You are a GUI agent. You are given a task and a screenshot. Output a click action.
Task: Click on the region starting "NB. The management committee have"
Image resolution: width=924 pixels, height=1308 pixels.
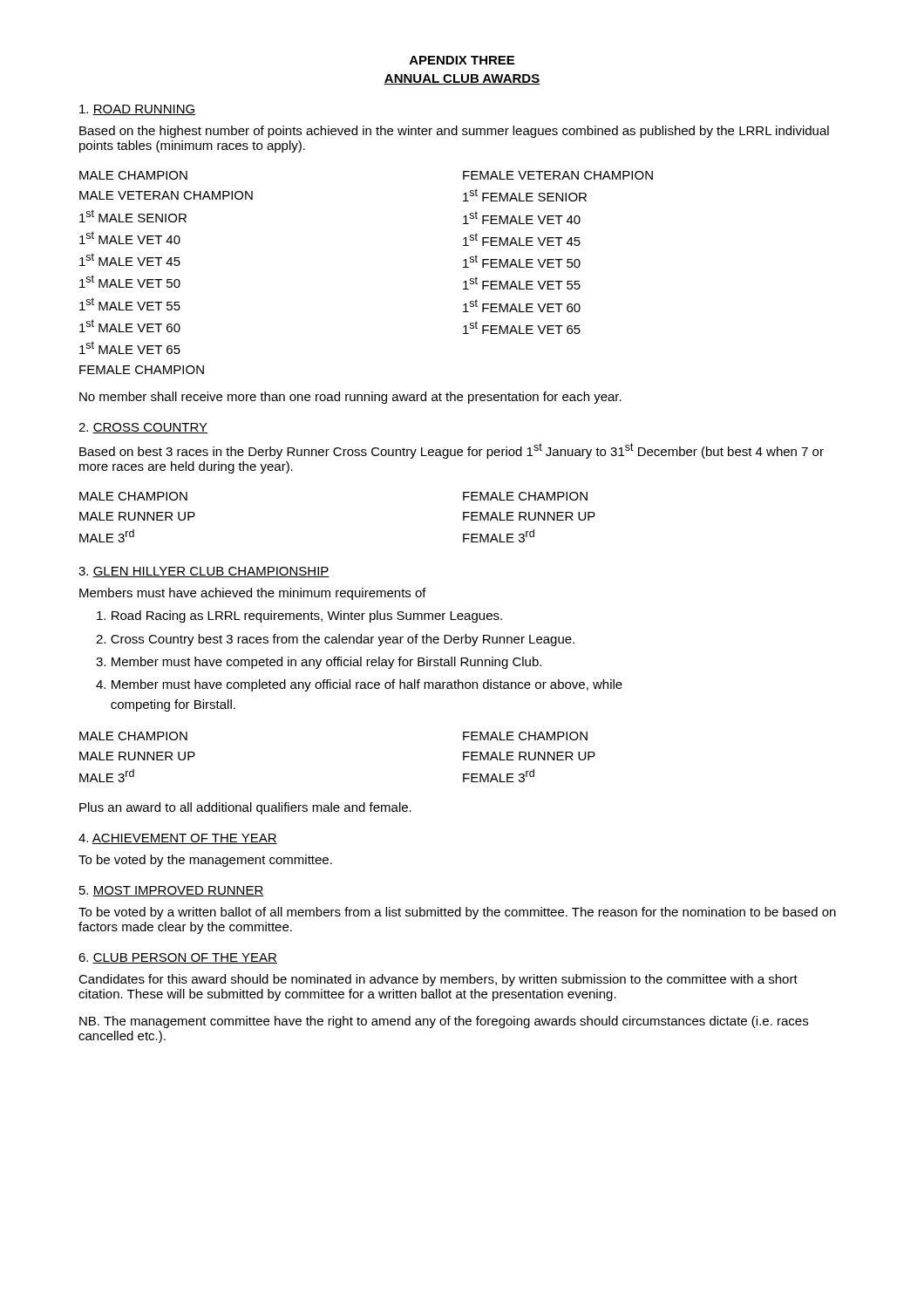tap(444, 1028)
